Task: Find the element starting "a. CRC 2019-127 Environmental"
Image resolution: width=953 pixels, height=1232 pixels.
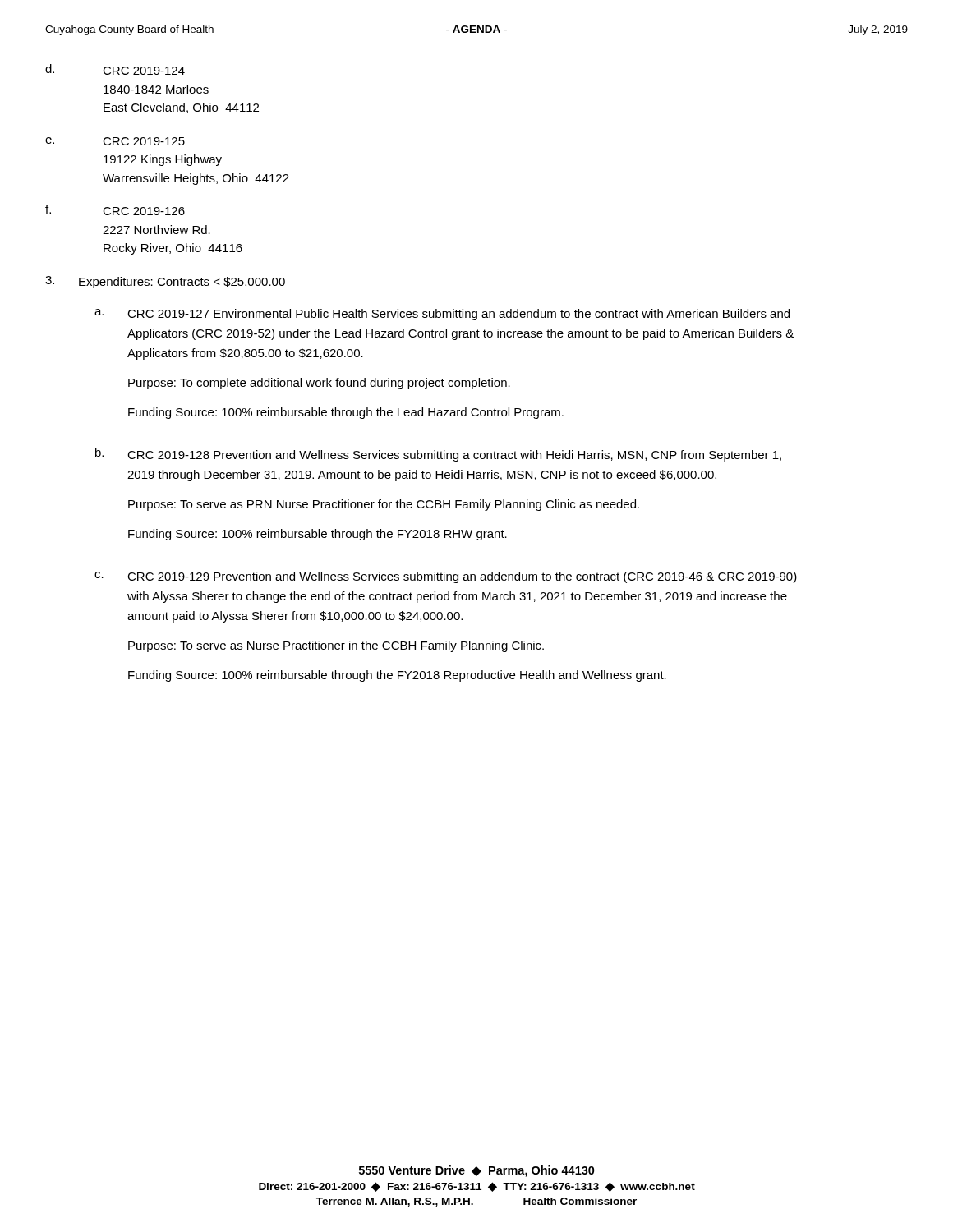Action: pyautogui.click(x=442, y=315)
